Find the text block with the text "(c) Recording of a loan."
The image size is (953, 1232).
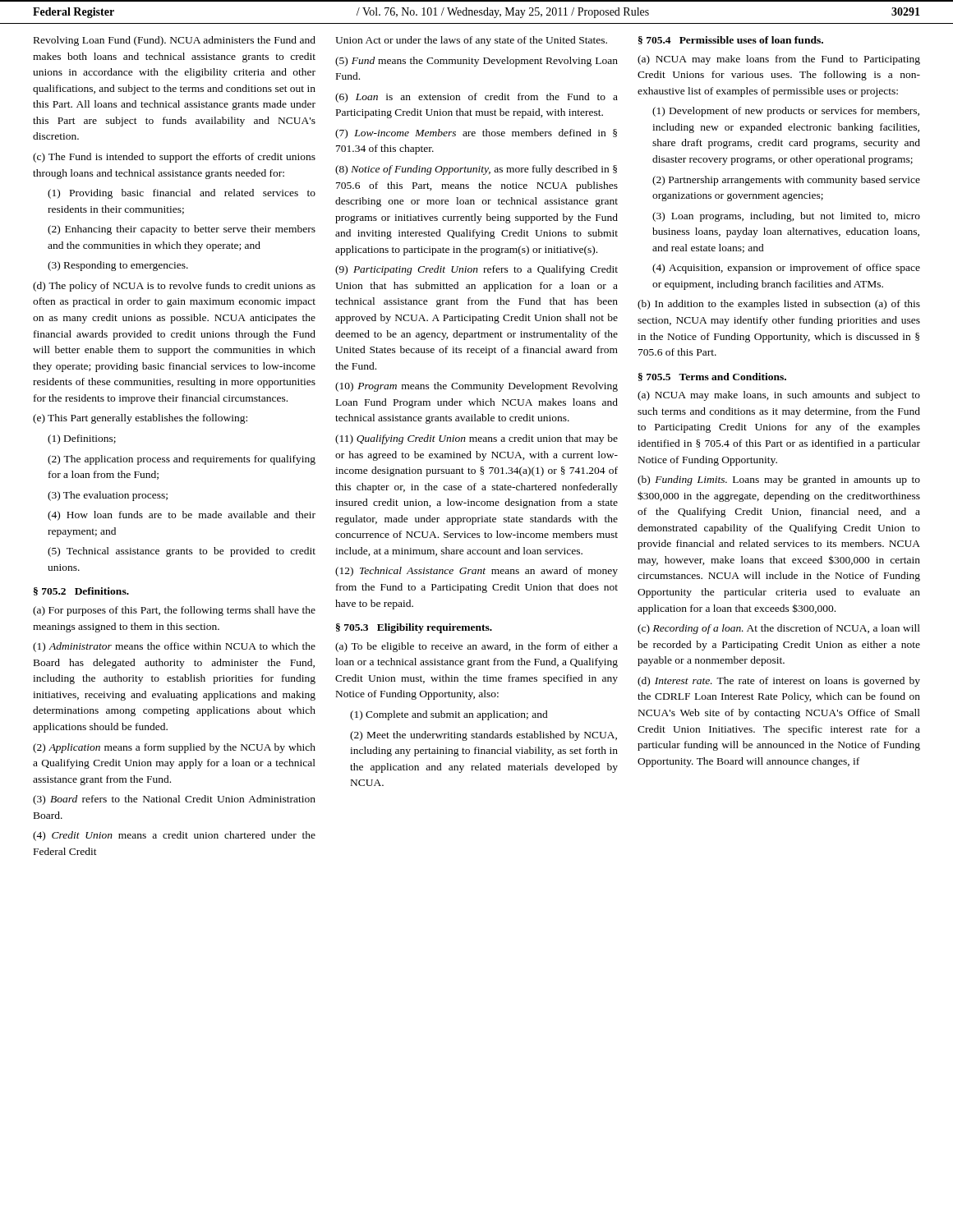(779, 644)
